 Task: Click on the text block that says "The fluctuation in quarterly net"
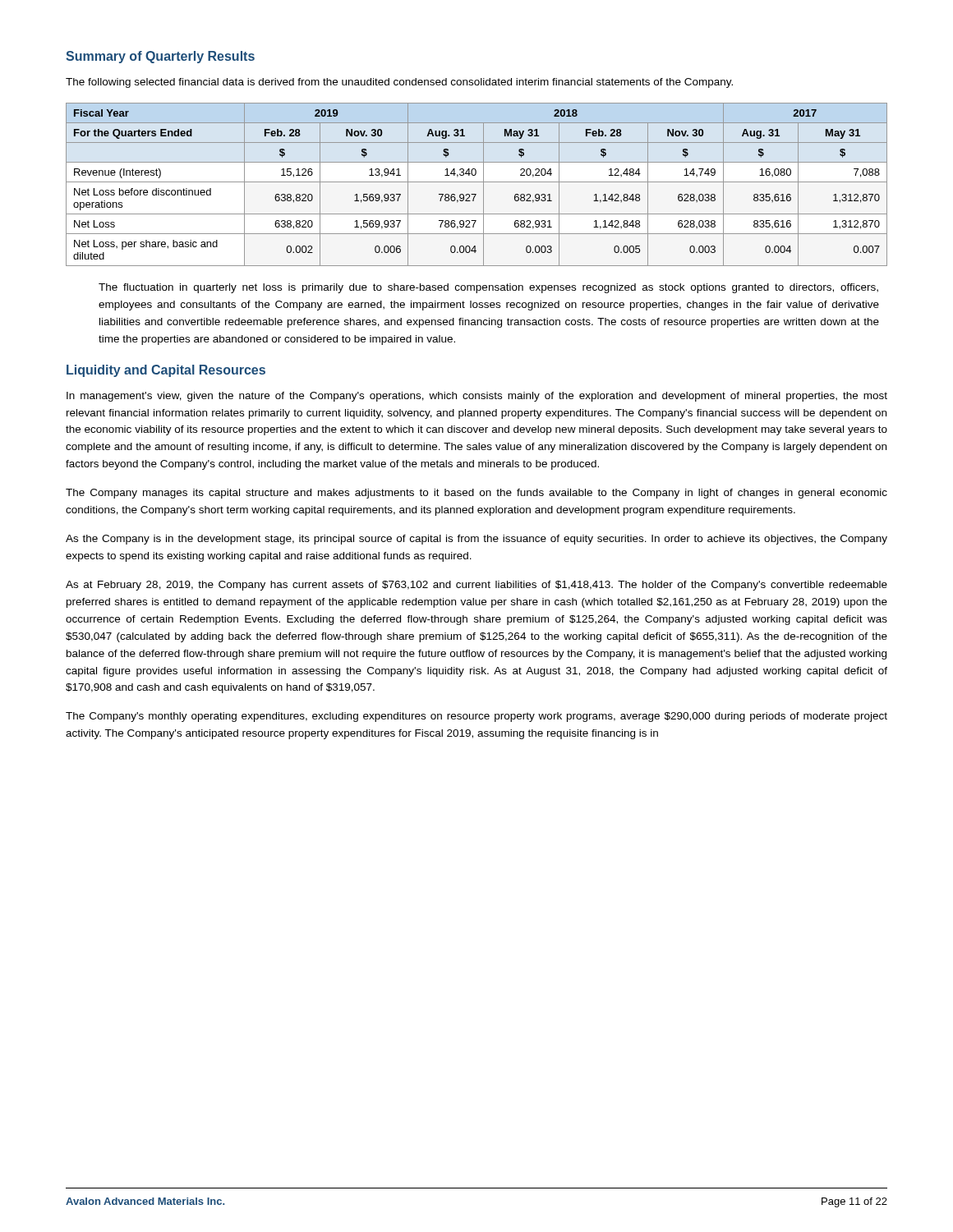click(x=489, y=313)
